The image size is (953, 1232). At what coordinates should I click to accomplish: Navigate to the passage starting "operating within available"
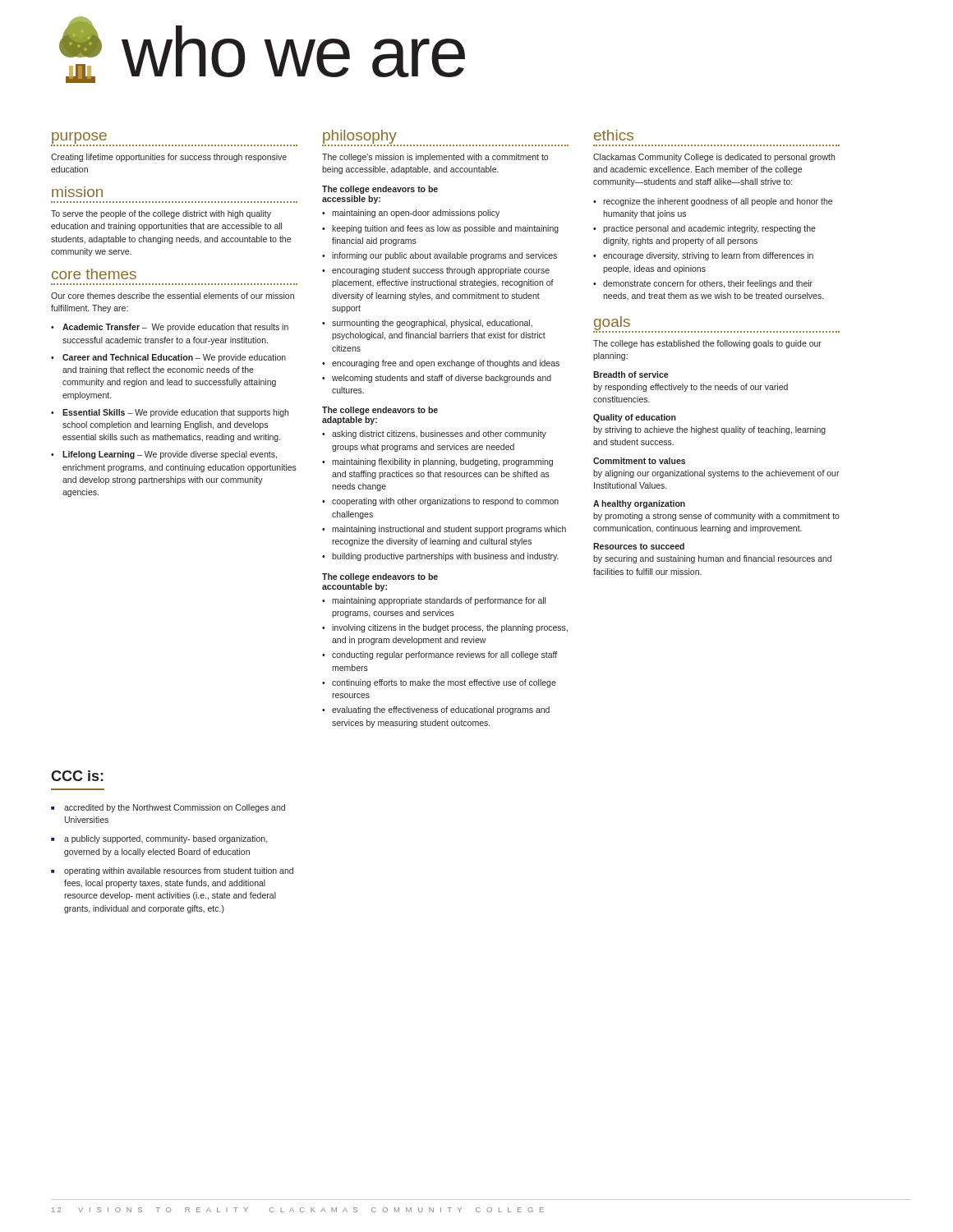[x=179, y=889]
